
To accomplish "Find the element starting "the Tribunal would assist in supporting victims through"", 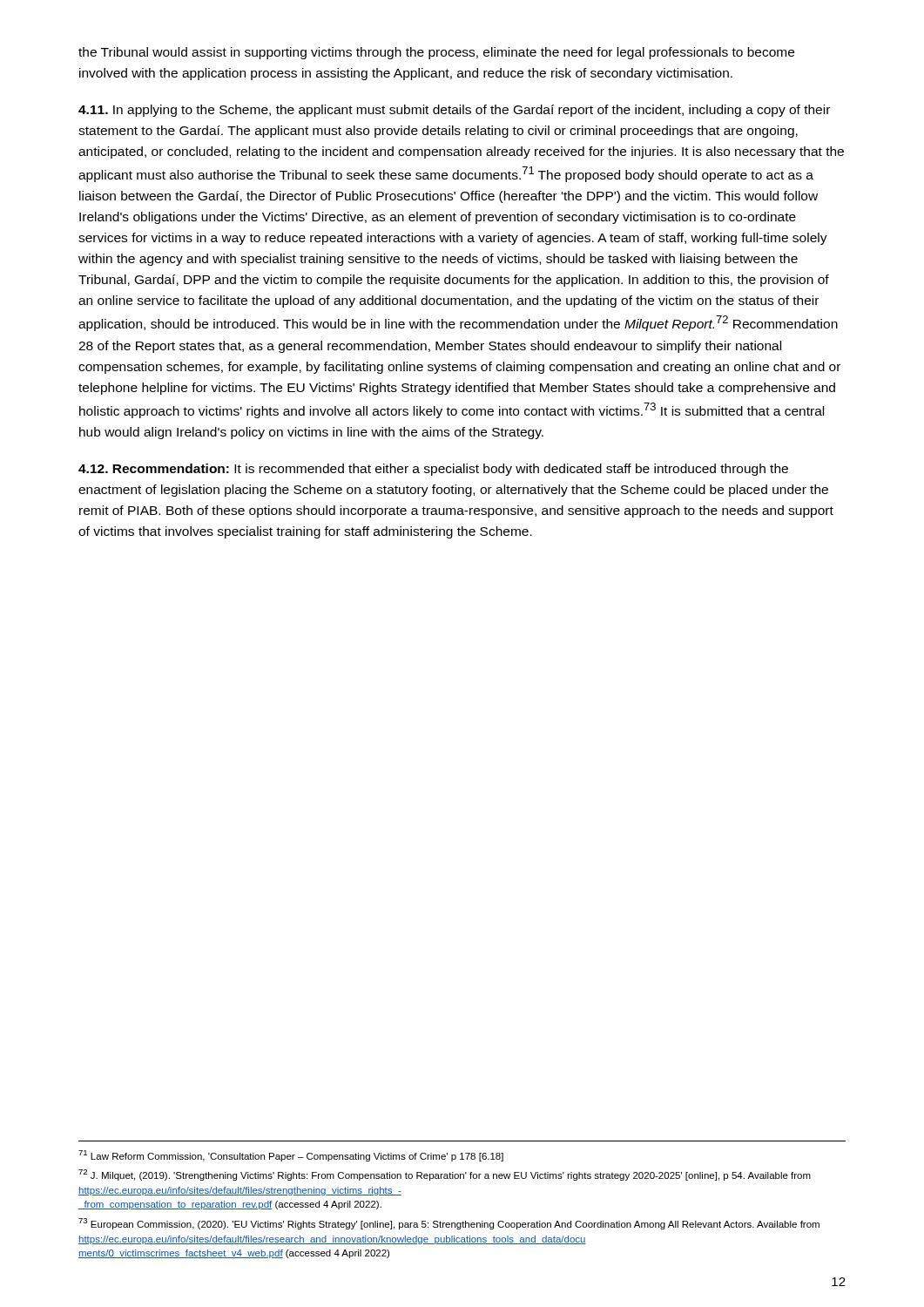I will coord(437,62).
